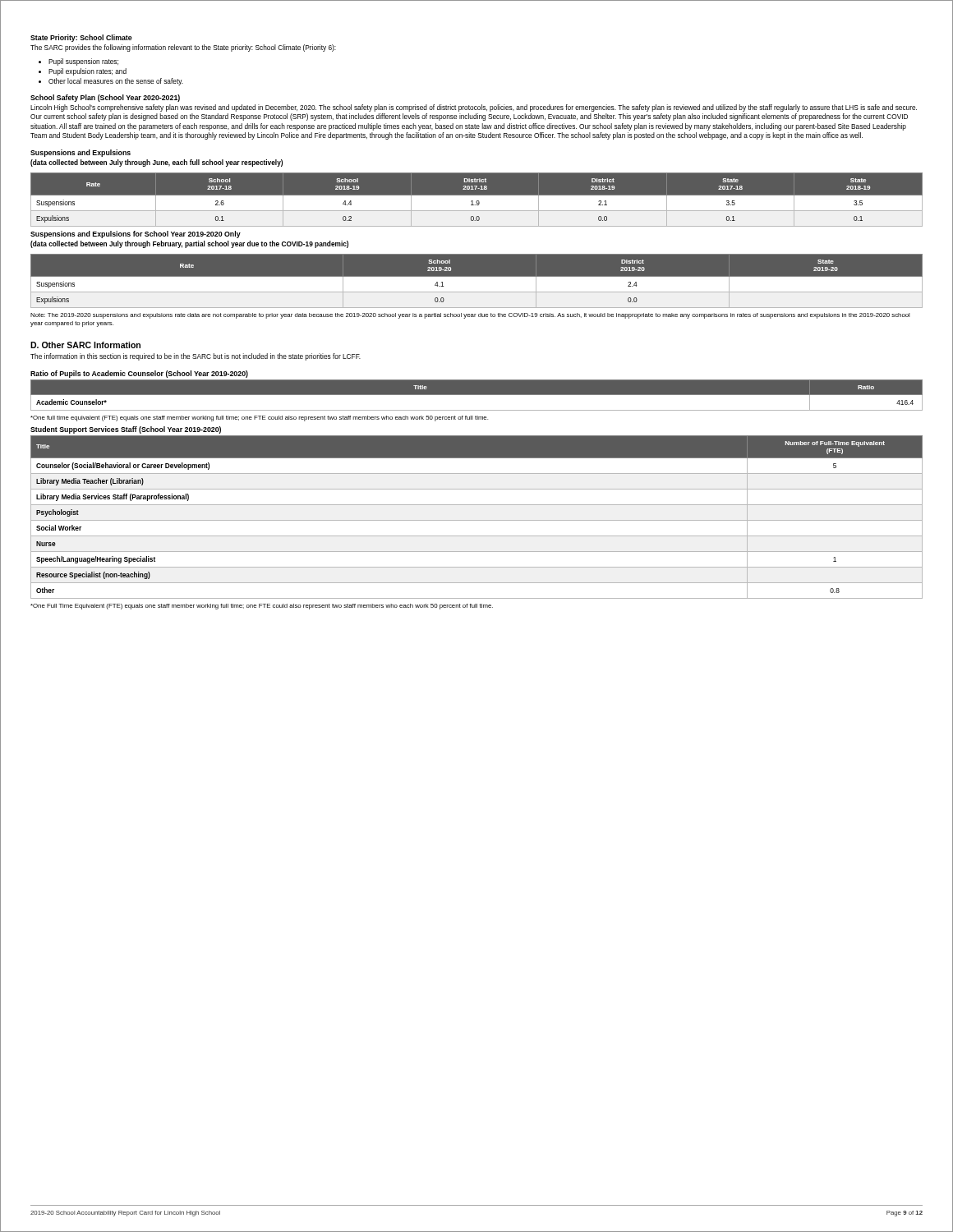Viewport: 953px width, 1232px height.
Task: Select the table that reads "State 2017-18"
Action: click(476, 200)
